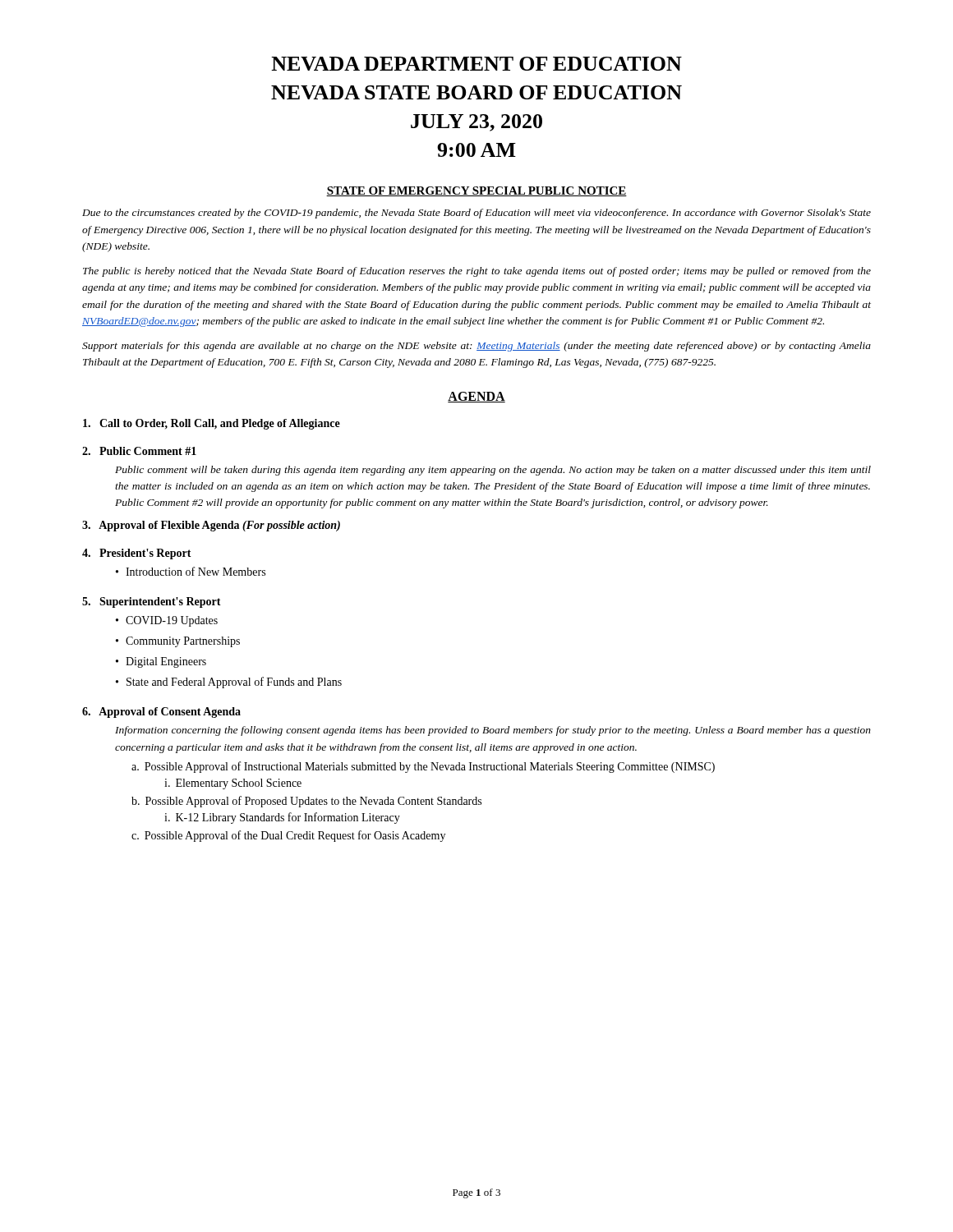Navigate to the passage starting "Due to the circumstances created"
Image resolution: width=953 pixels, height=1232 pixels.
[476, 229]
